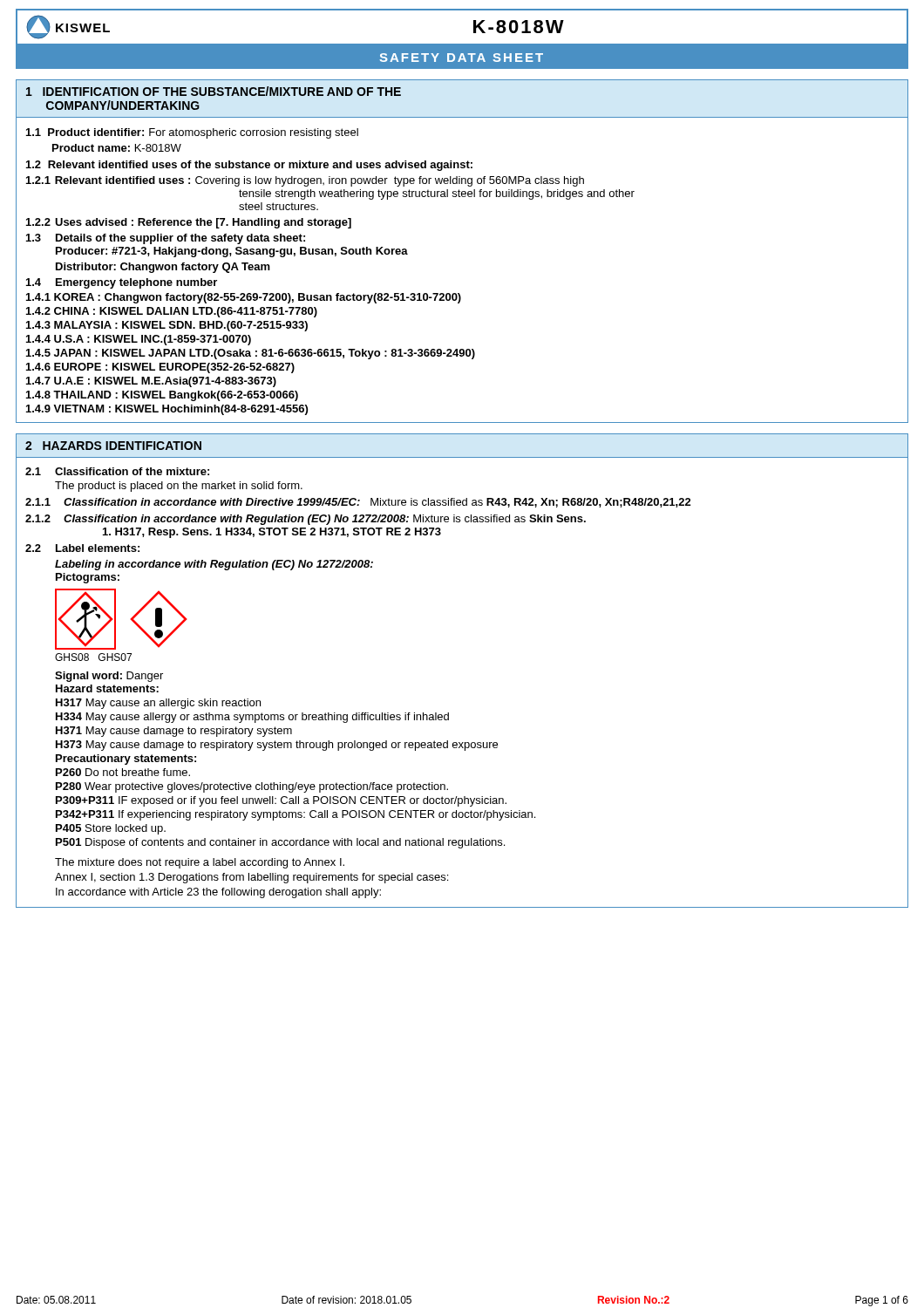Find "Product name: K-8018W" on this page

pyautogui.click(x=116, y=148)
